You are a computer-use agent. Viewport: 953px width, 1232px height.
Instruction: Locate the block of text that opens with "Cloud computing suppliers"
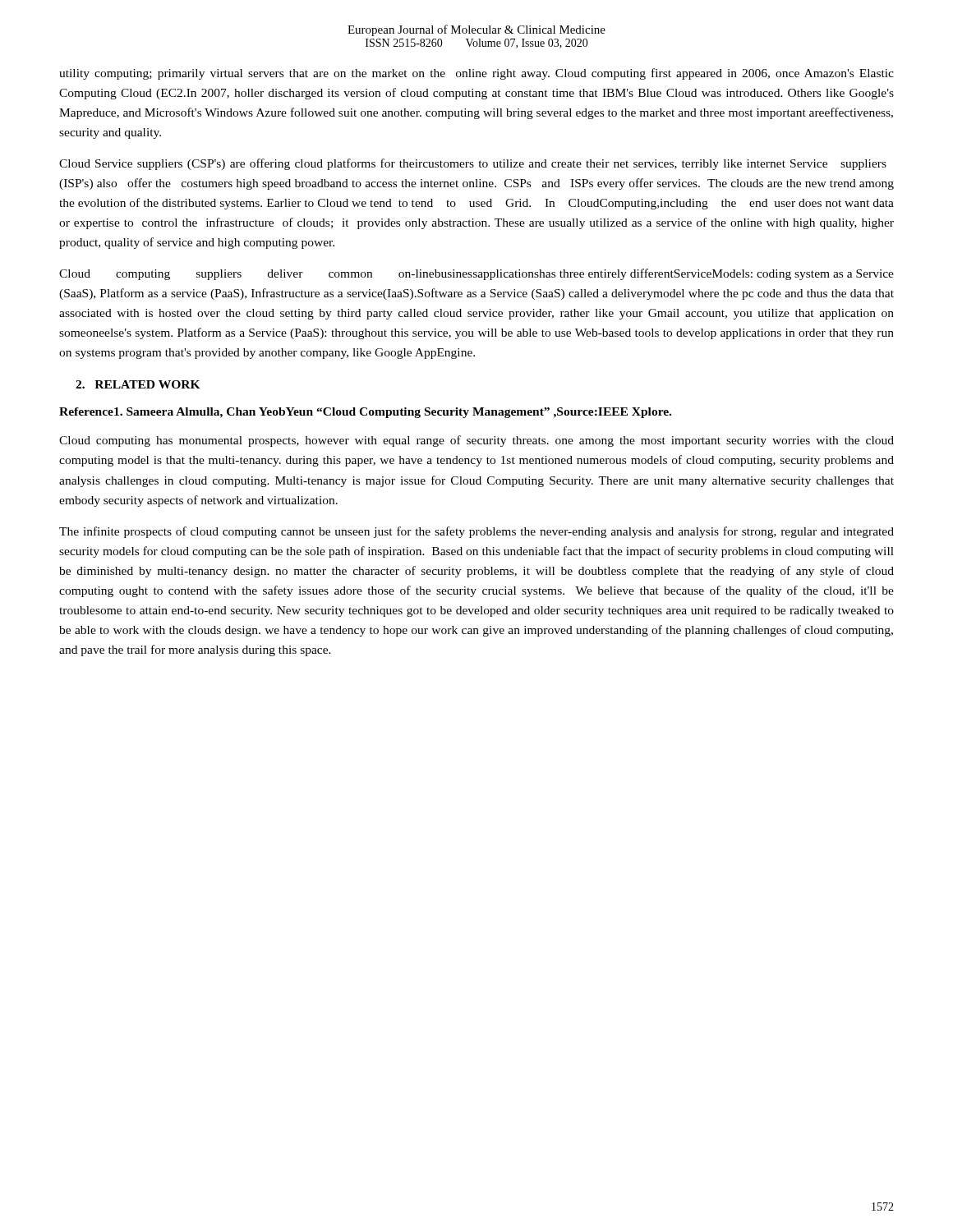(476, 313)
